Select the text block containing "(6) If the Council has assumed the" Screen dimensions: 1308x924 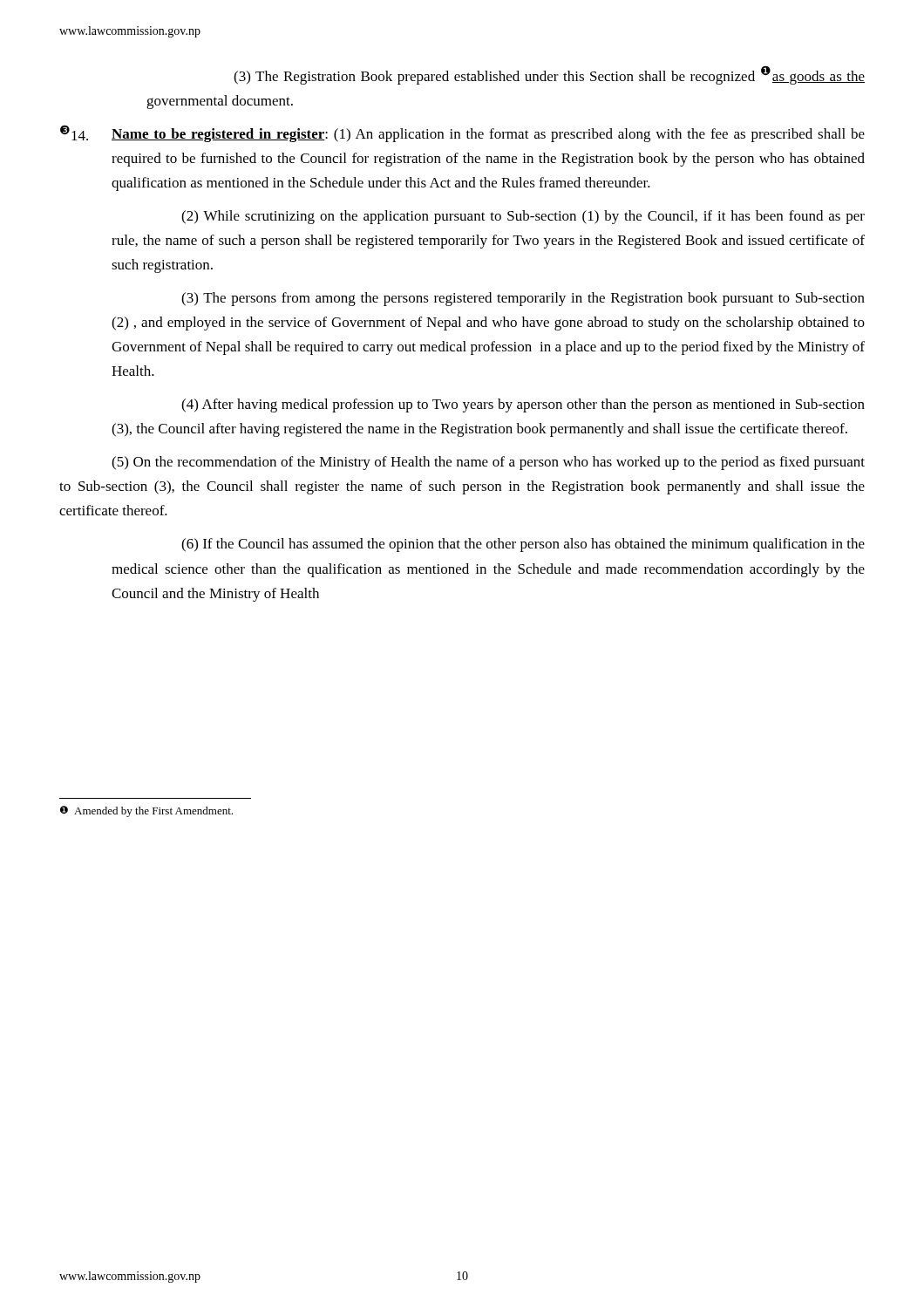tap(488, 569)
